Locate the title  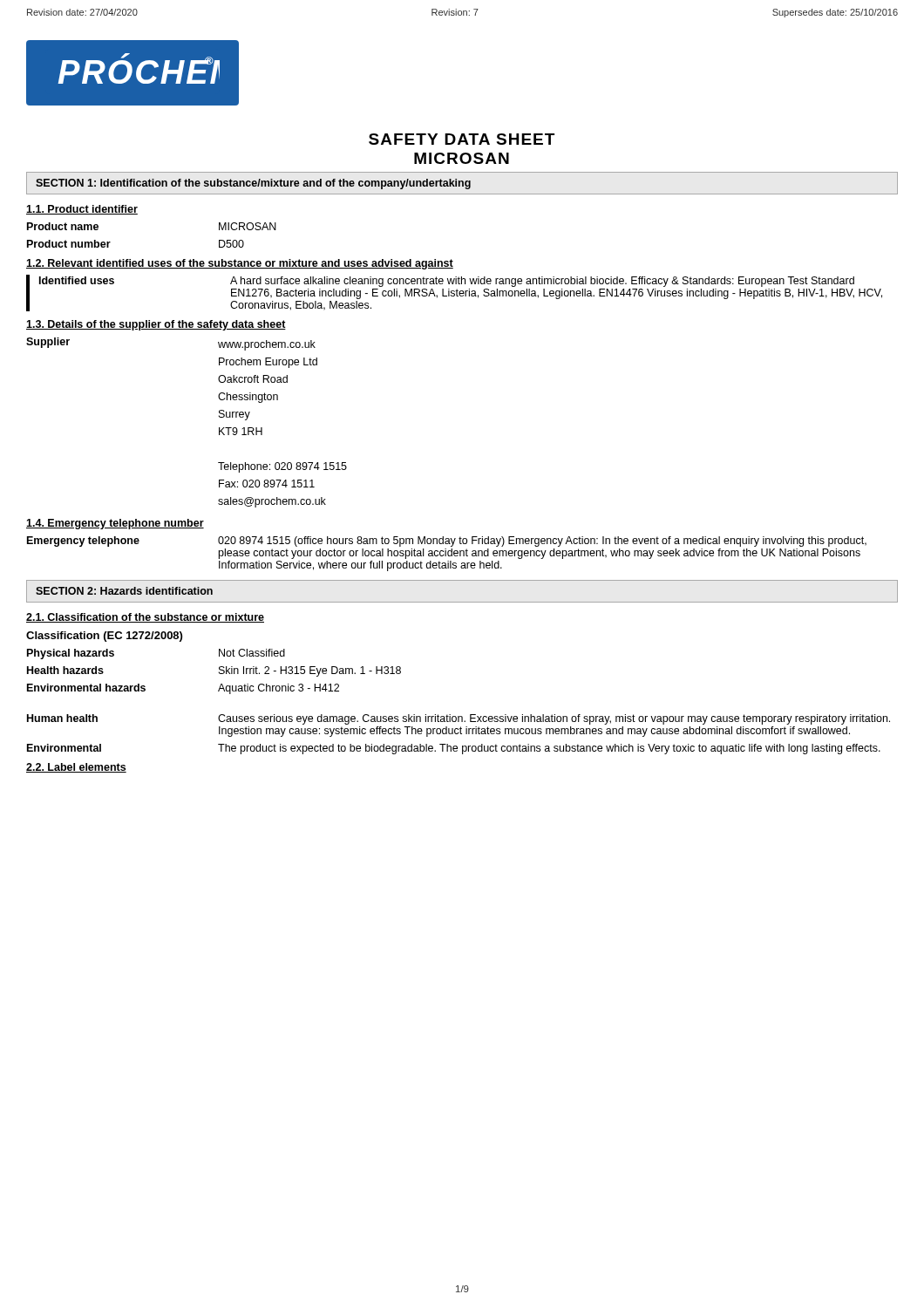click(x=462, y=149)
